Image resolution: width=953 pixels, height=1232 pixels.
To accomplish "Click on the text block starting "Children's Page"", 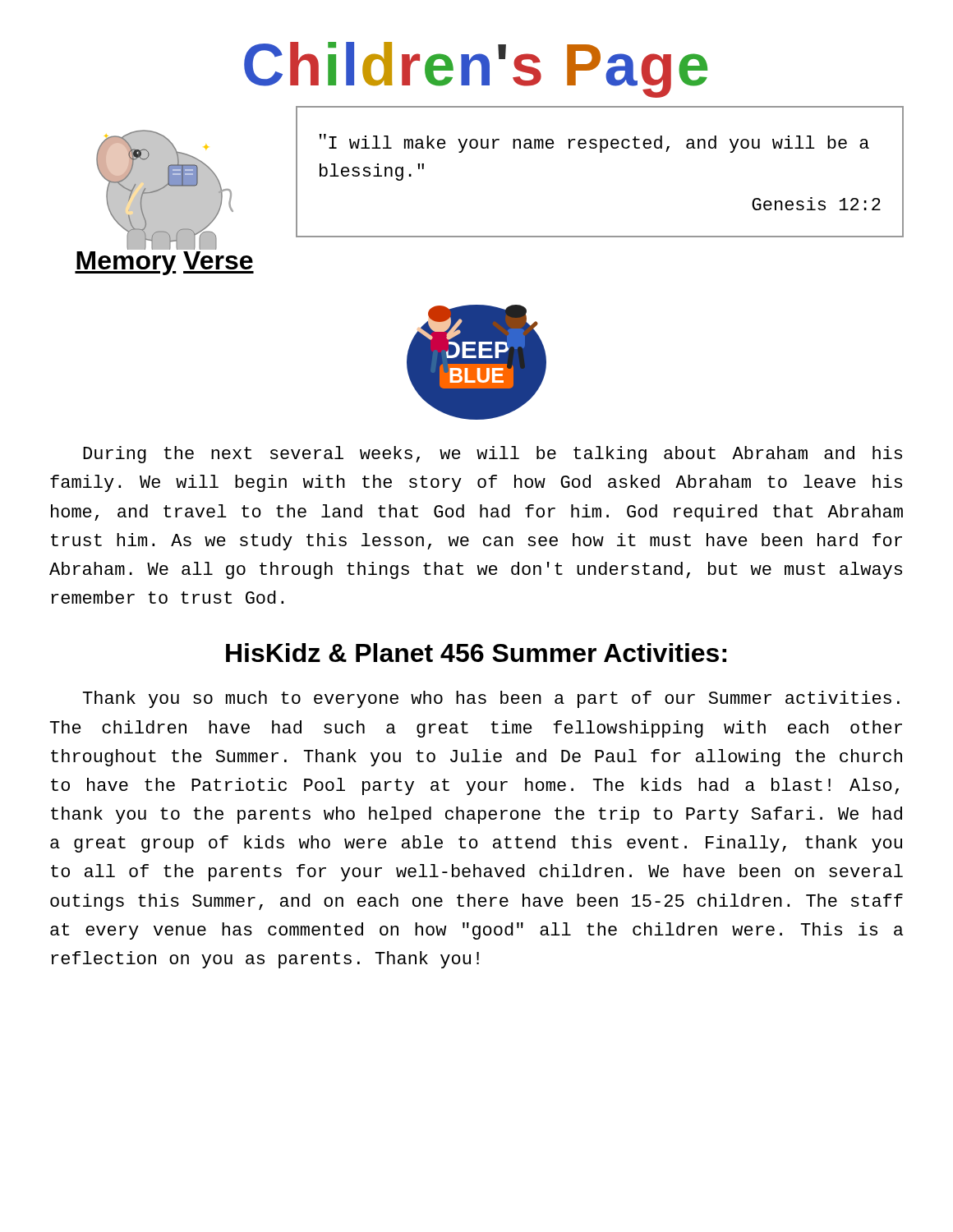I will pyautogui.click(x=476, y=65).
